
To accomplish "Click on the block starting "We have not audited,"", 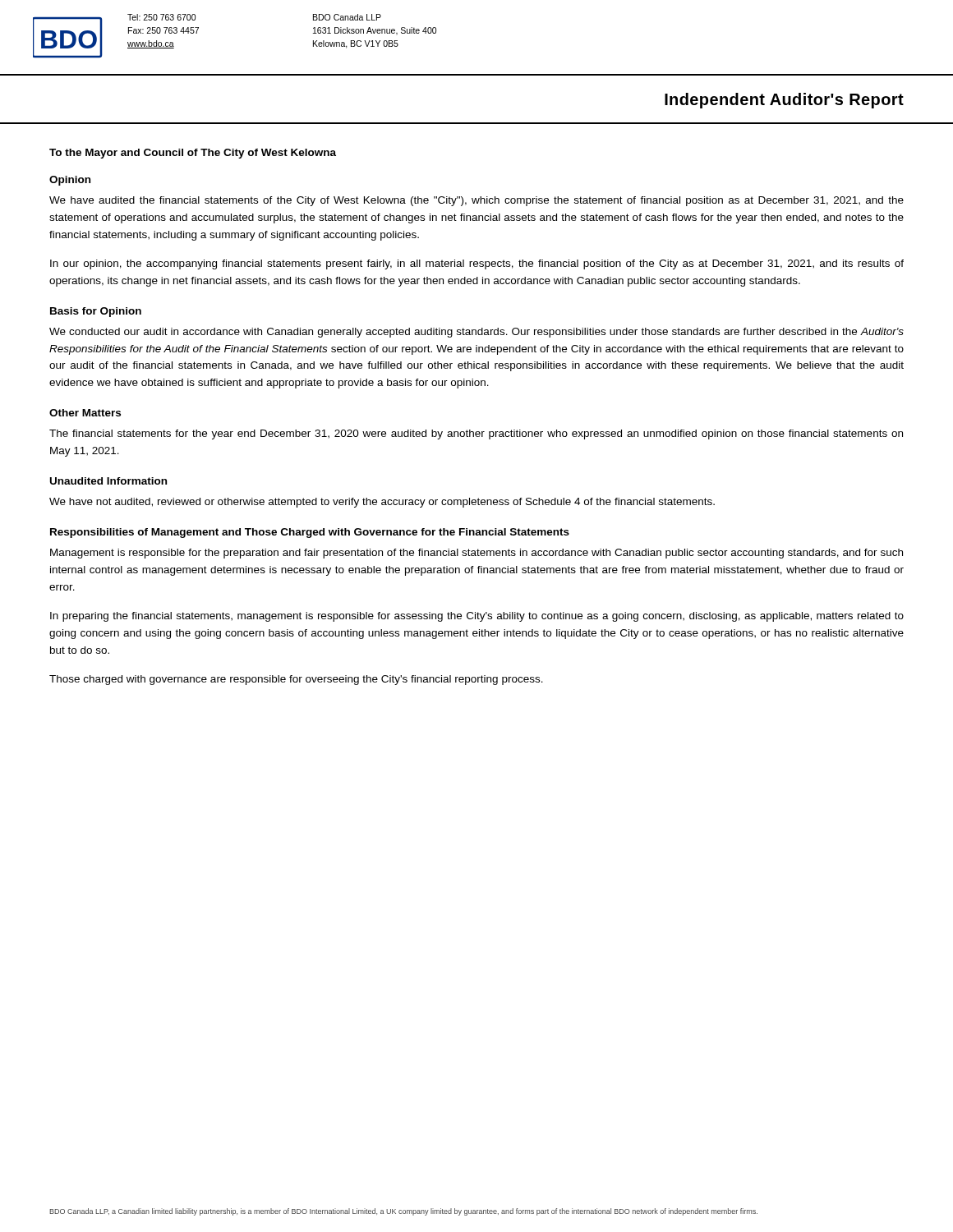I will 382,502.
